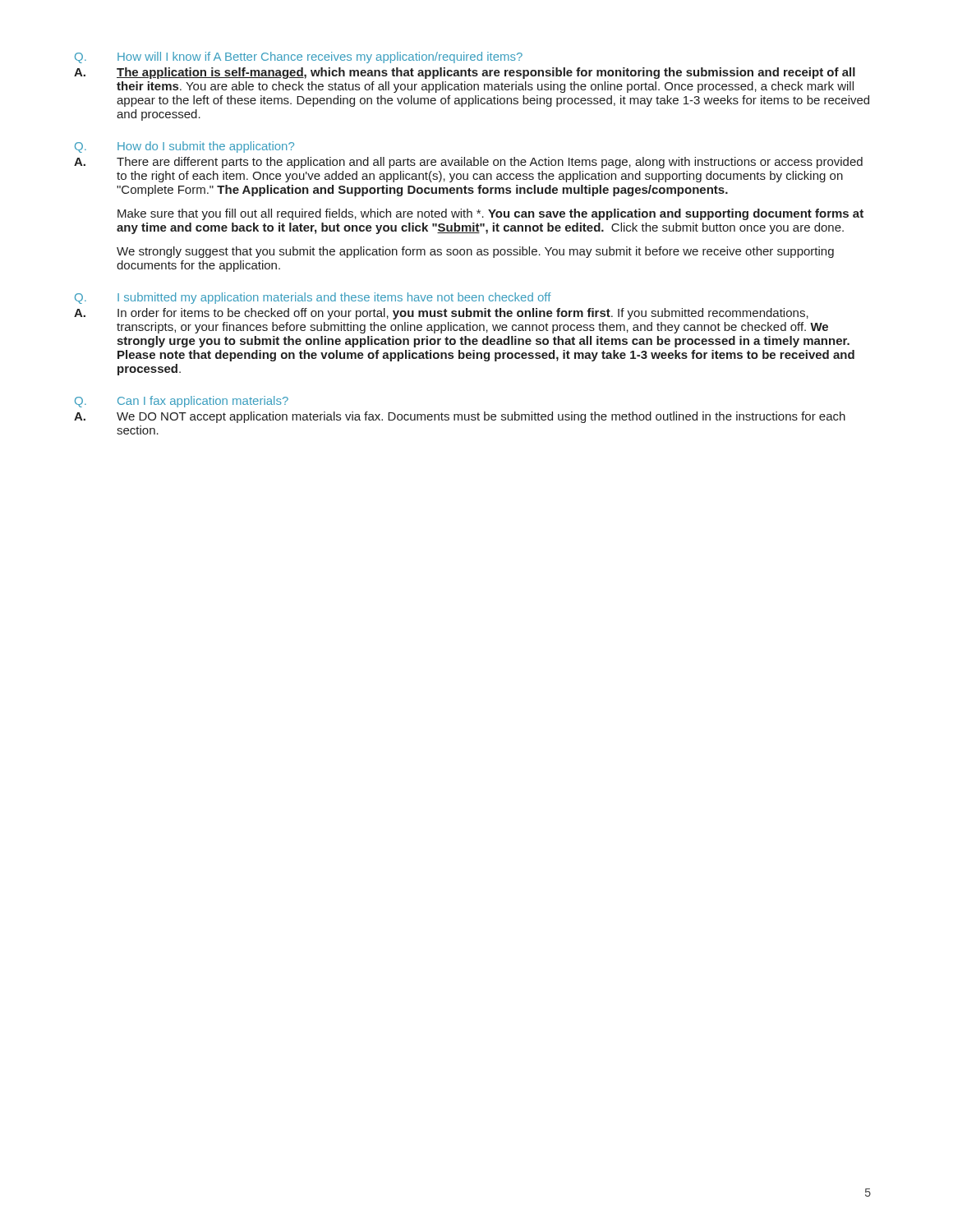Find the passage starting "We DO NOT accept application"
Screen dimensions: 1232x953
(x=494, y=423)
